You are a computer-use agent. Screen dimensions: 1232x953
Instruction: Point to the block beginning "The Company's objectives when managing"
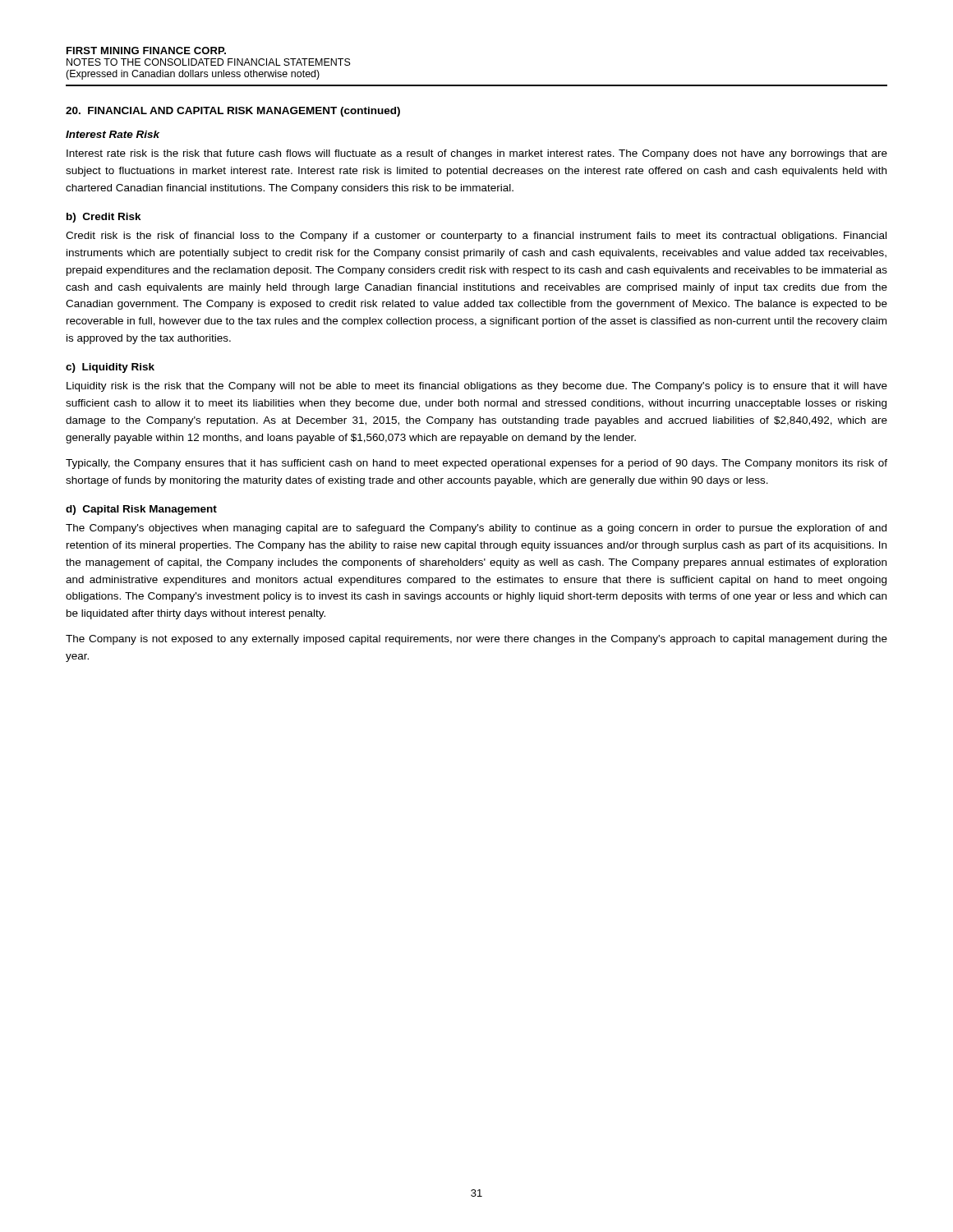pyautogui.click(x=476, y=570)
